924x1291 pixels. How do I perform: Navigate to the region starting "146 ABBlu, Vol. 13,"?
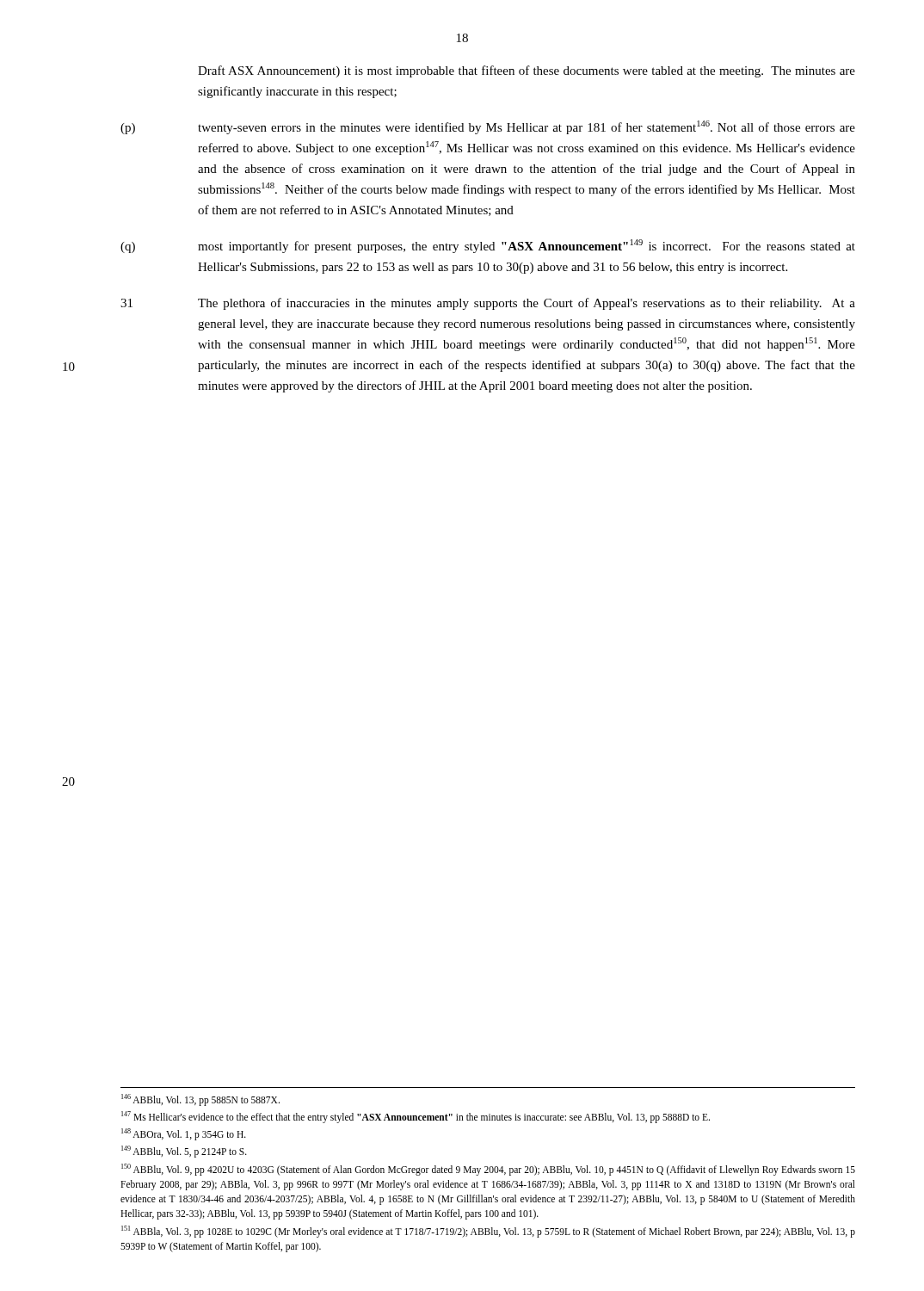[x=200, y=1099]
